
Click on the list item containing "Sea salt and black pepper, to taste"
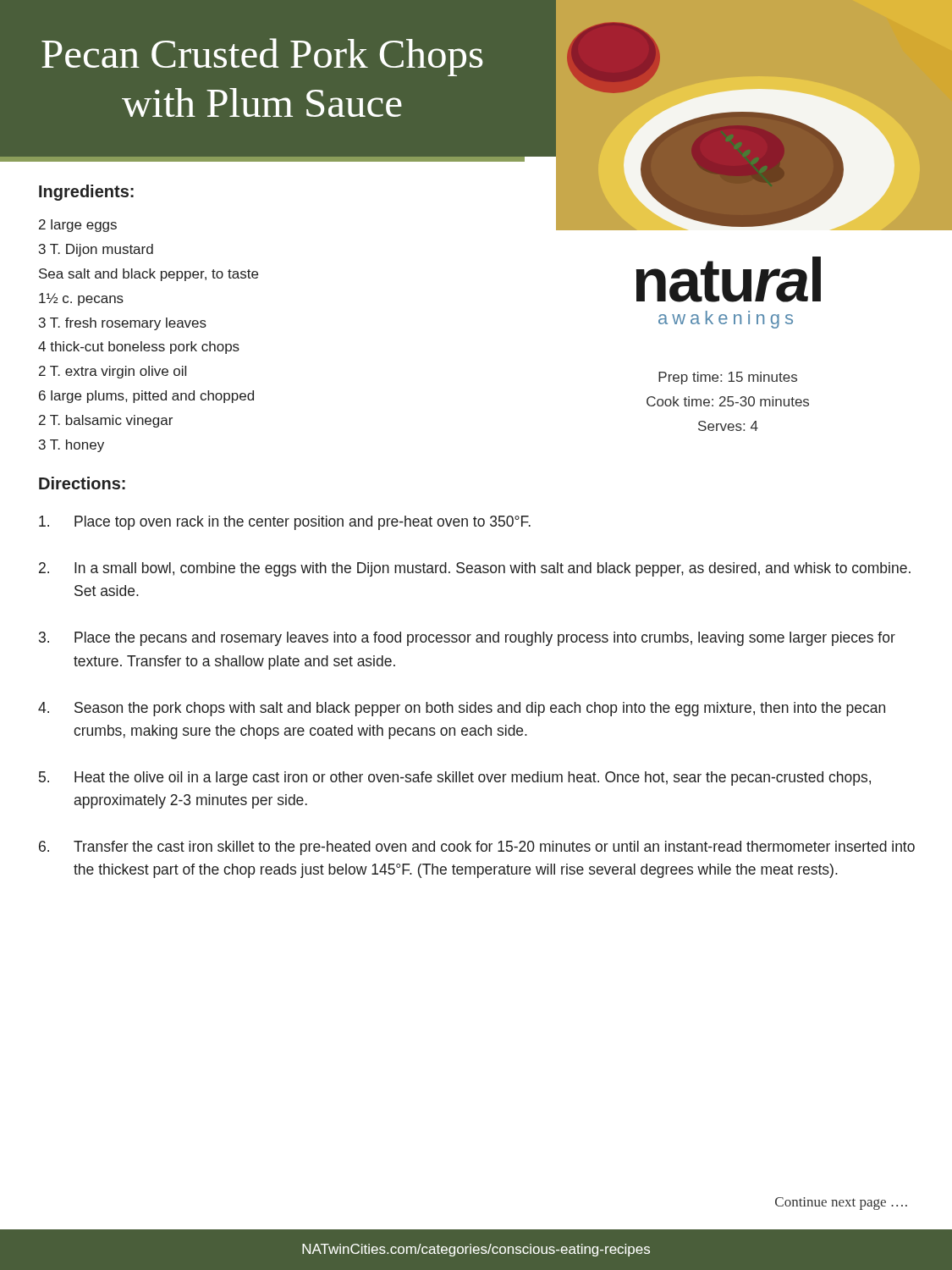pyautogui.click(x=148, y=274)
